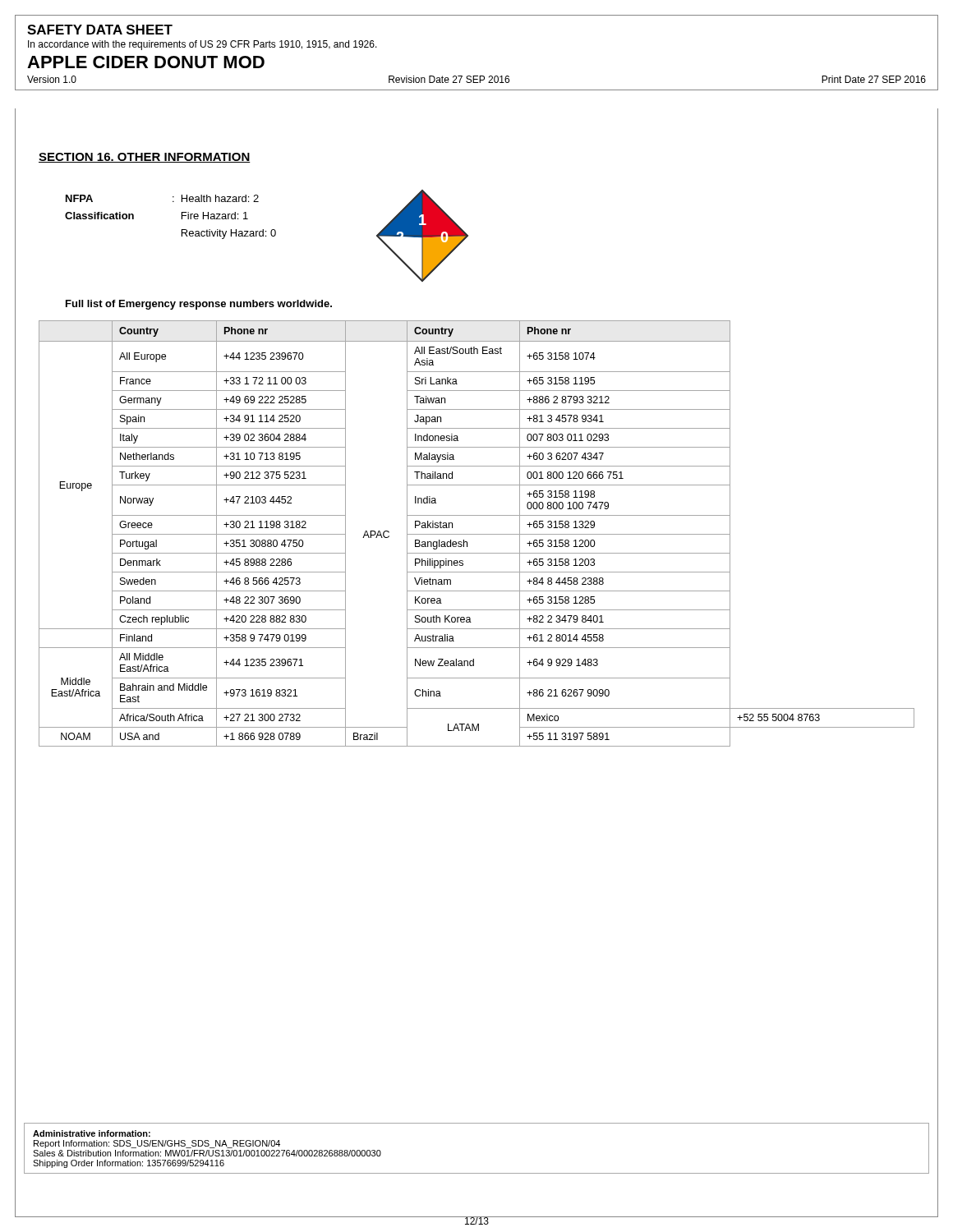Screen dimensions: 1232x953
Task: Point to the block beginning "NFPA : Health hazard: 2 Classification Fire Hazard:"
Action: pyautogui.click(x=171, y=216)
